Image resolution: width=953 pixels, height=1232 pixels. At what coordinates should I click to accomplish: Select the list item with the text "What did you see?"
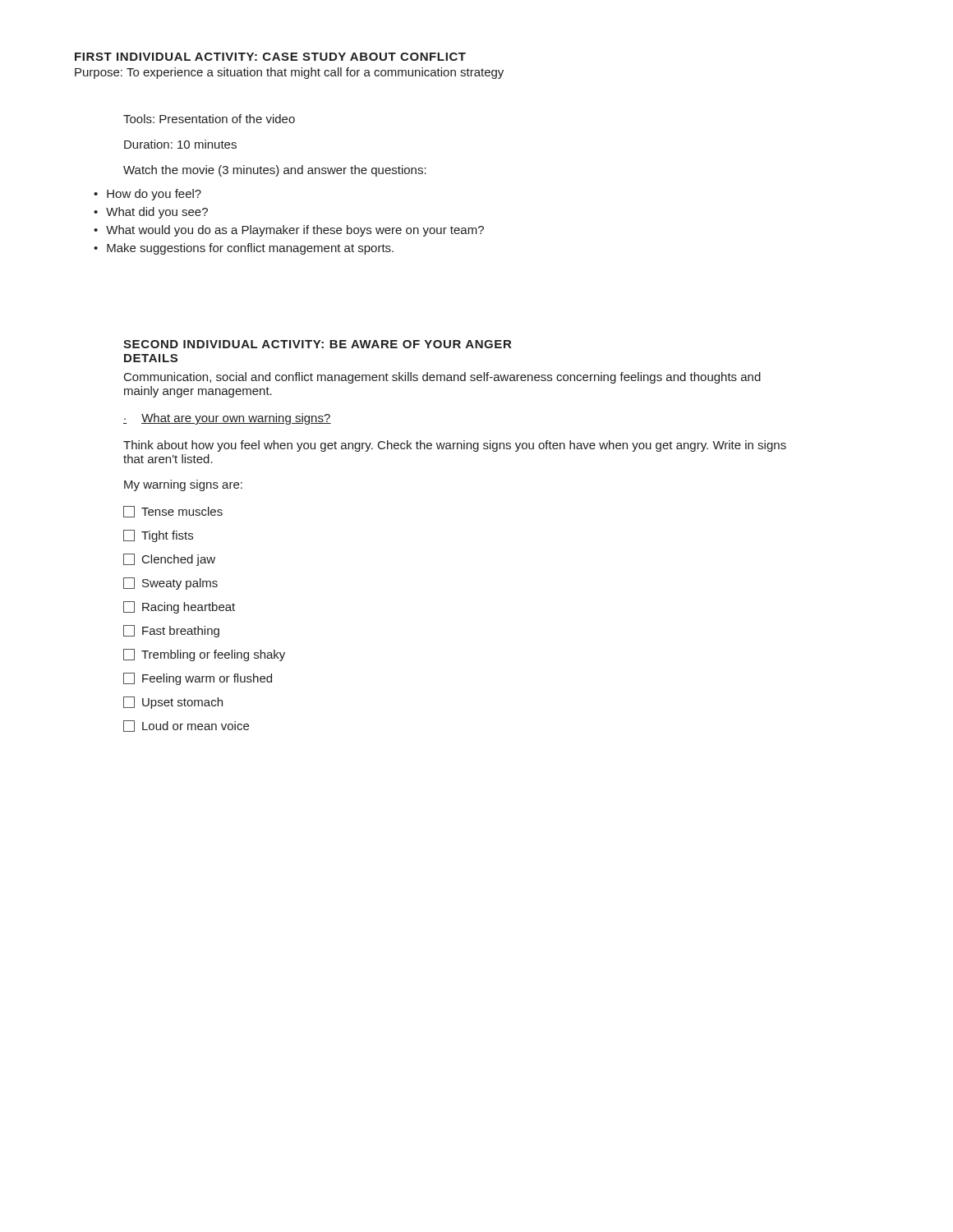(x=157, y=211)
